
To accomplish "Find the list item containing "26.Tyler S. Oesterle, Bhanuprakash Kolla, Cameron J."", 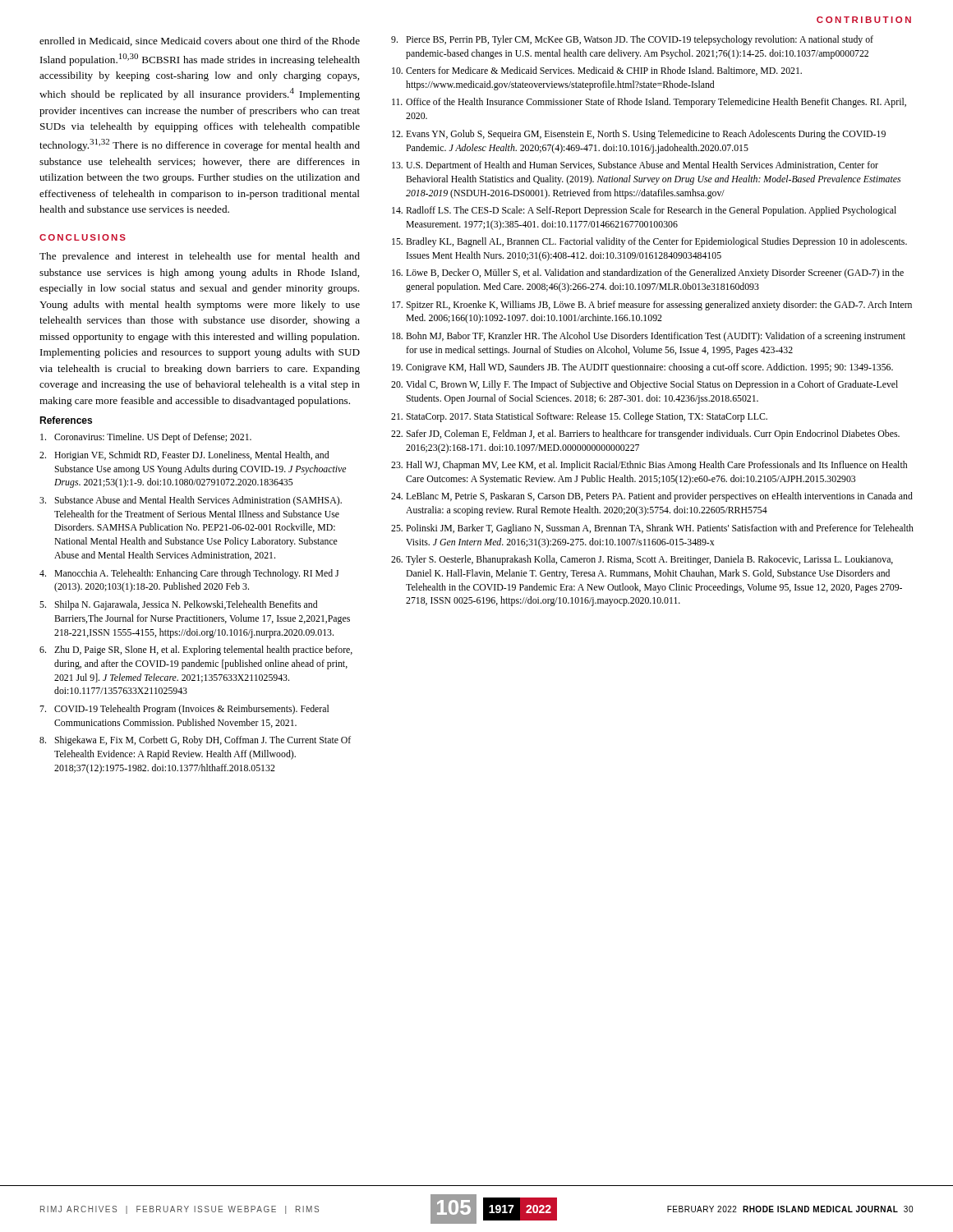I will pyautogui.click(x=652, y=580).
